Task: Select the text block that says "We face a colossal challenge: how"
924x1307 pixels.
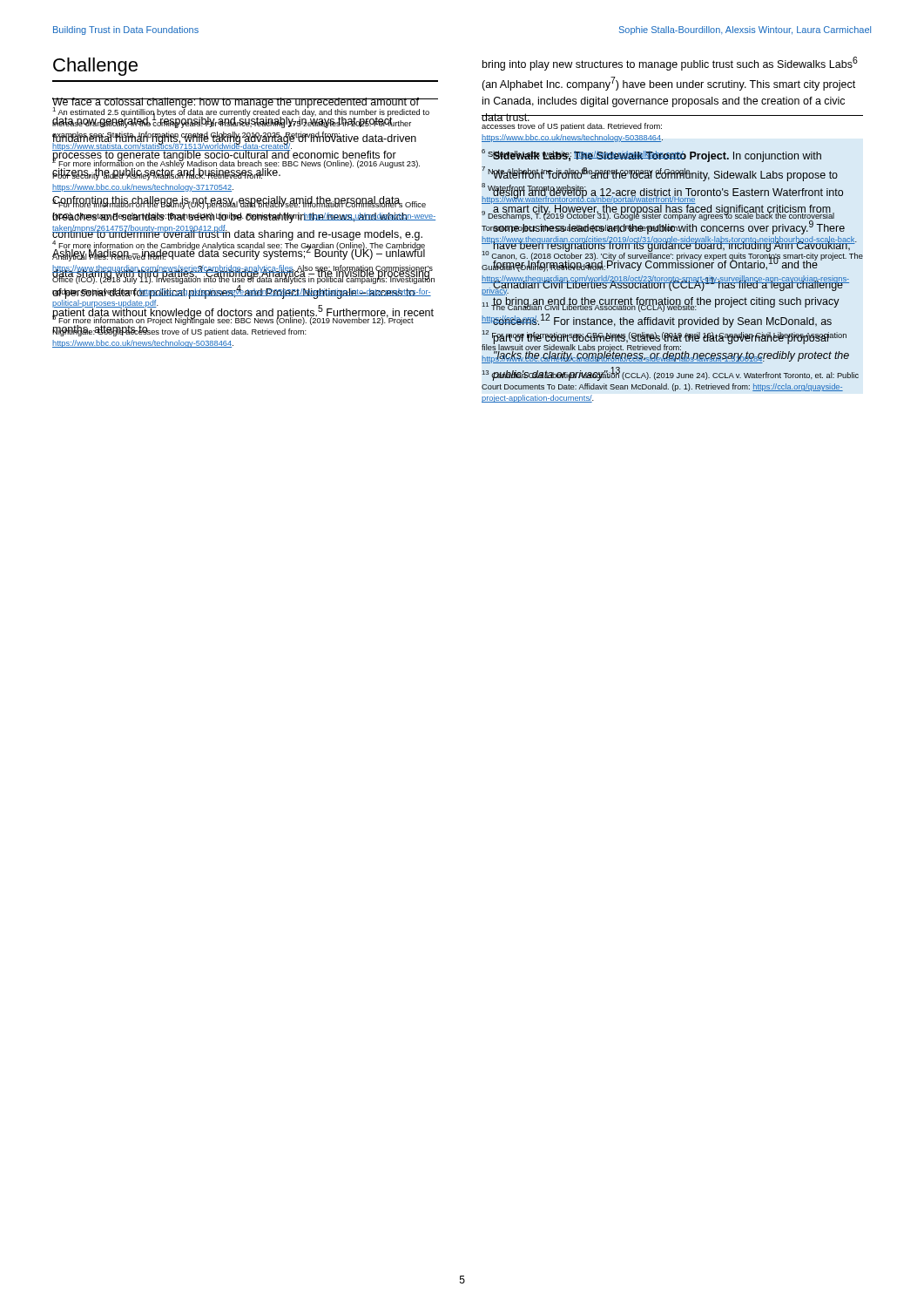Action: [236, 137]
